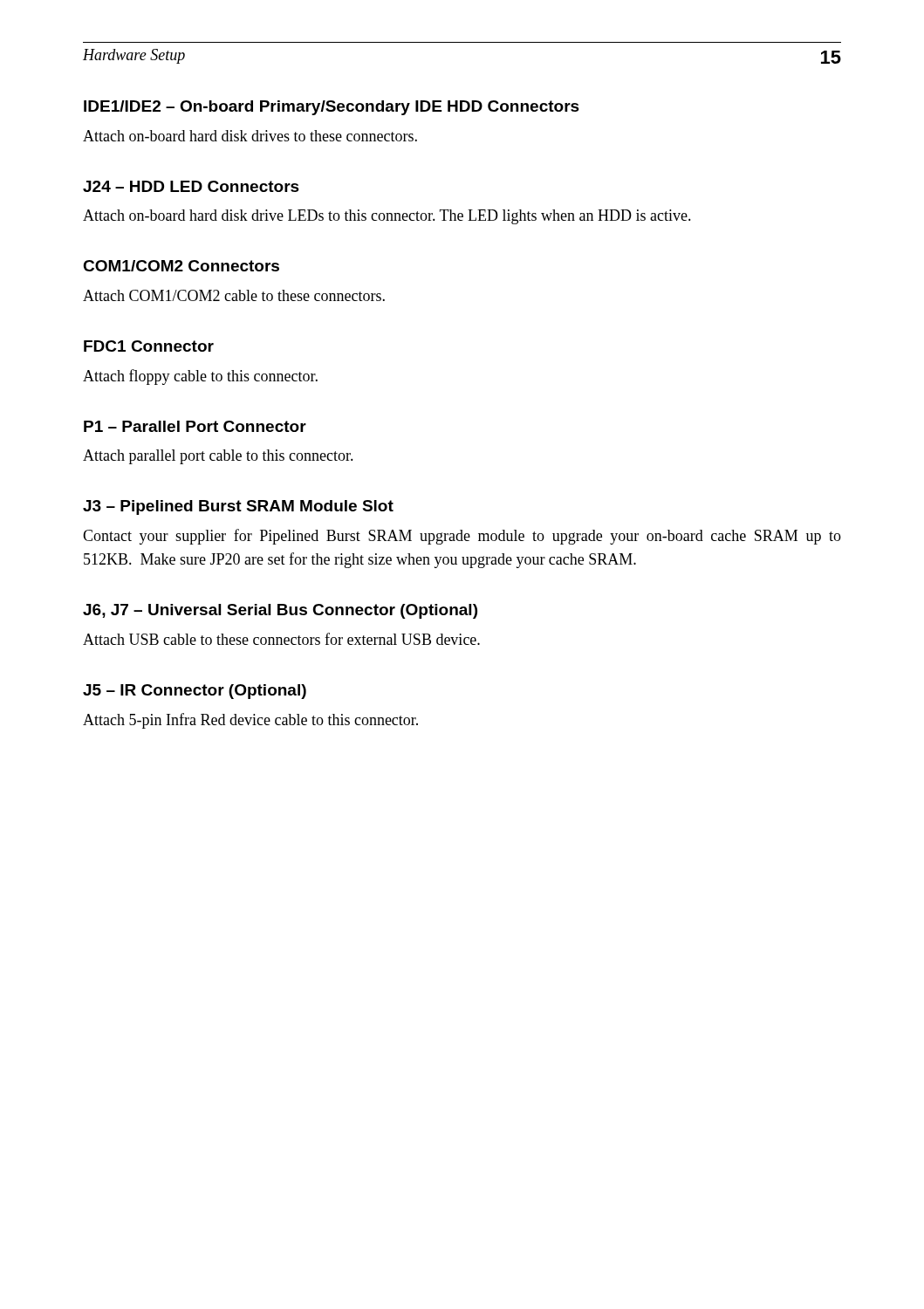Point to the block beginning "Attach on-board hard disk drive LEDs to this"
Image resolution: width=924 pixels, height=1309 pixels.
(387, 216)
